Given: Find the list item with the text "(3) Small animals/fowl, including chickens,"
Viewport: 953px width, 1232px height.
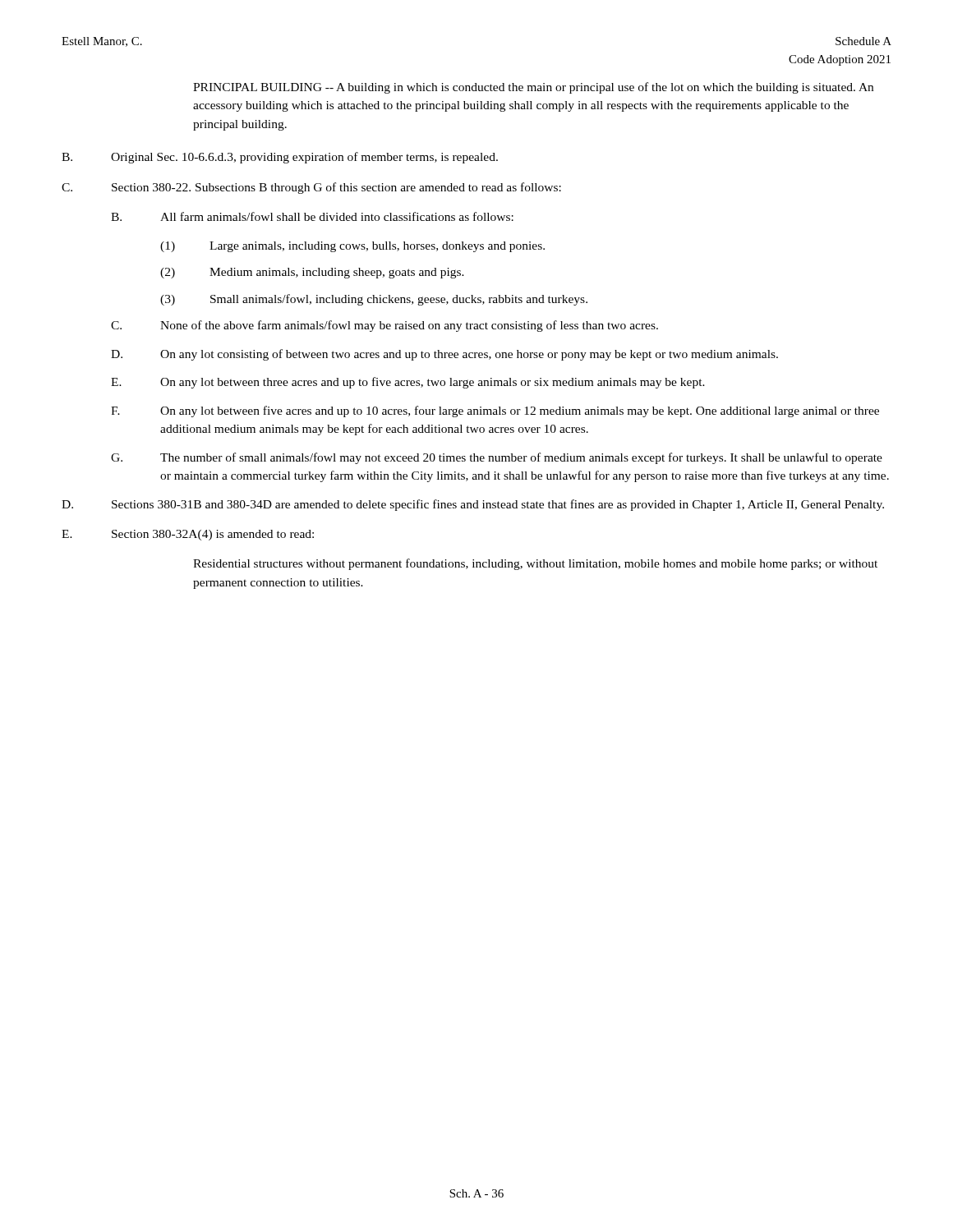Looking at the screenshot, I should pyautogui.click(x=526, y=299).
